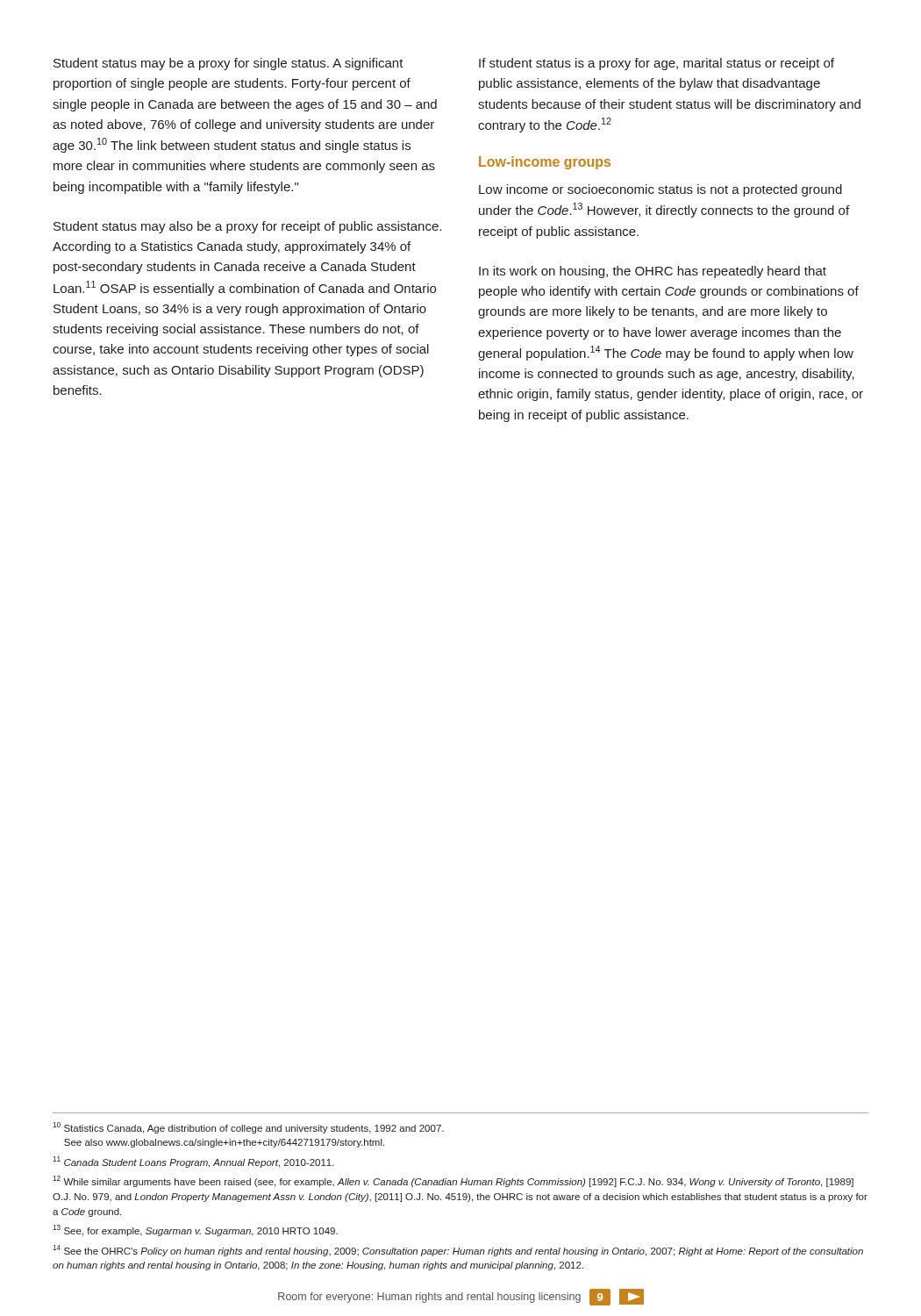Image resolution: width=921 pixels, height=1316 pixels.
Task: Click on the footnote with the text "10 Statistics Canada,"
Action: tap(248, 1134)
